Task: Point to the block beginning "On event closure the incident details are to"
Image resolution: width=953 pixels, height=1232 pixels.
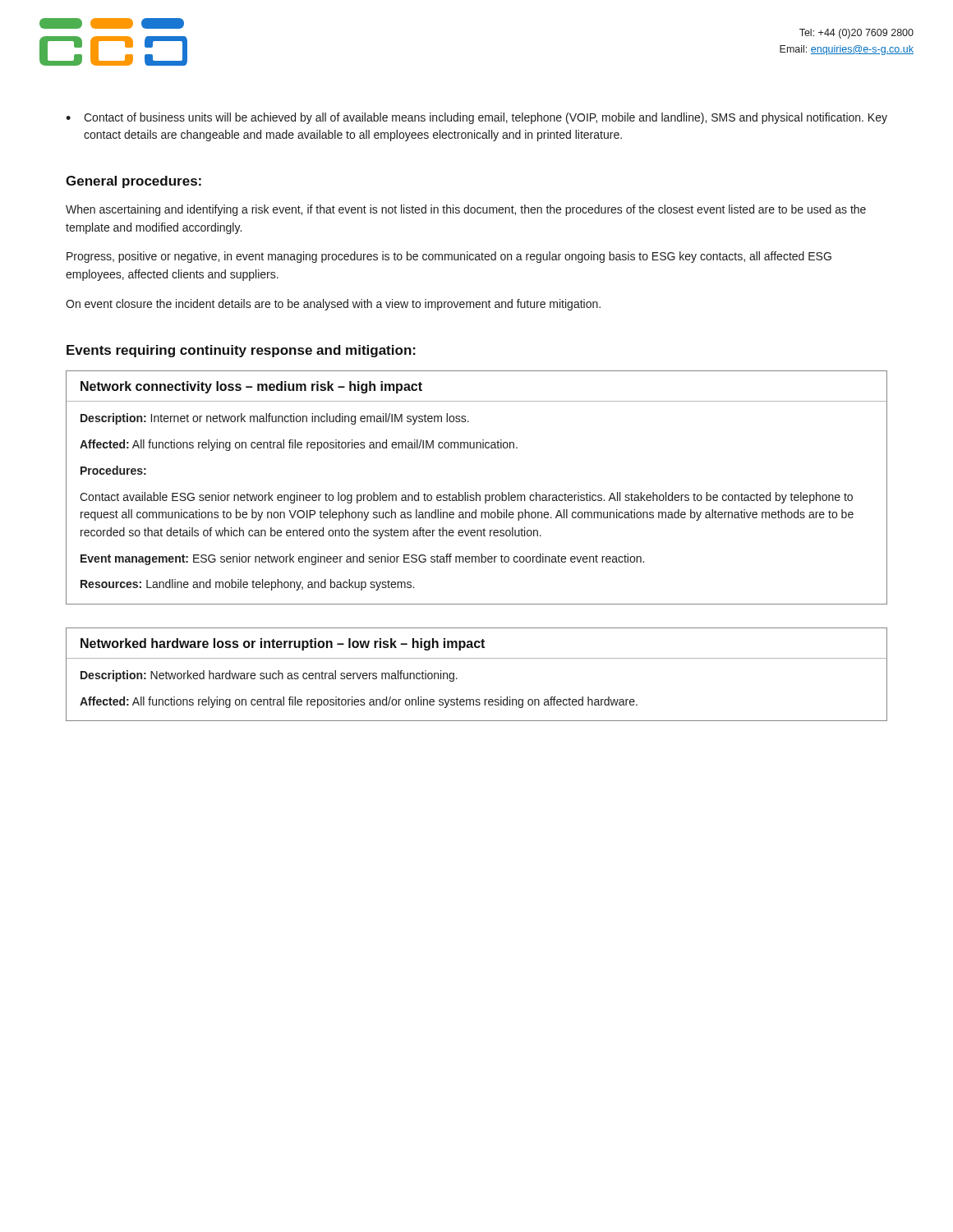Action: click(x=334, y=304)
